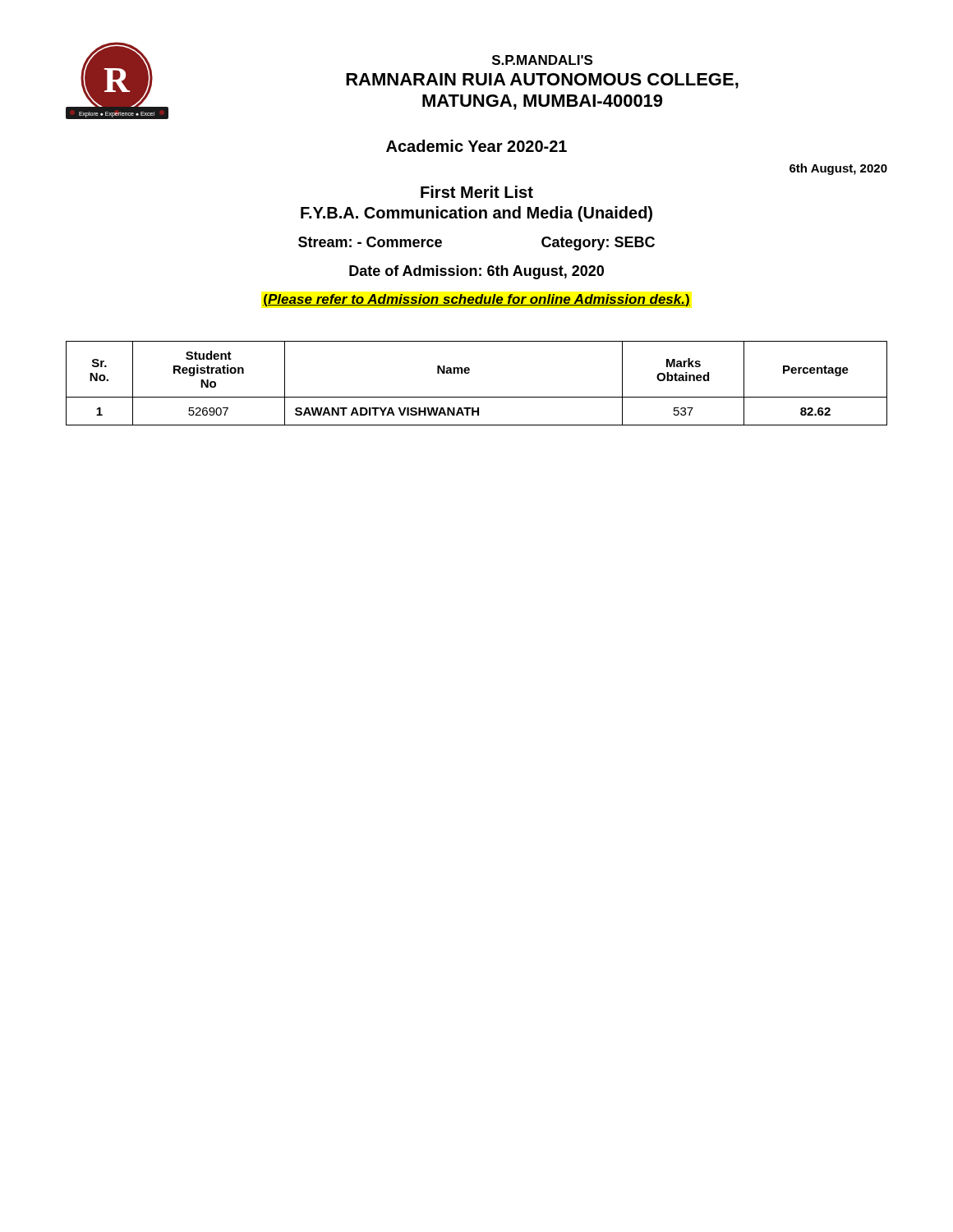Find the table that mentions "Student Registration No"
The width and height of the screenshot is (953, 1232).
pyautogui.click(x=476, y=383)
